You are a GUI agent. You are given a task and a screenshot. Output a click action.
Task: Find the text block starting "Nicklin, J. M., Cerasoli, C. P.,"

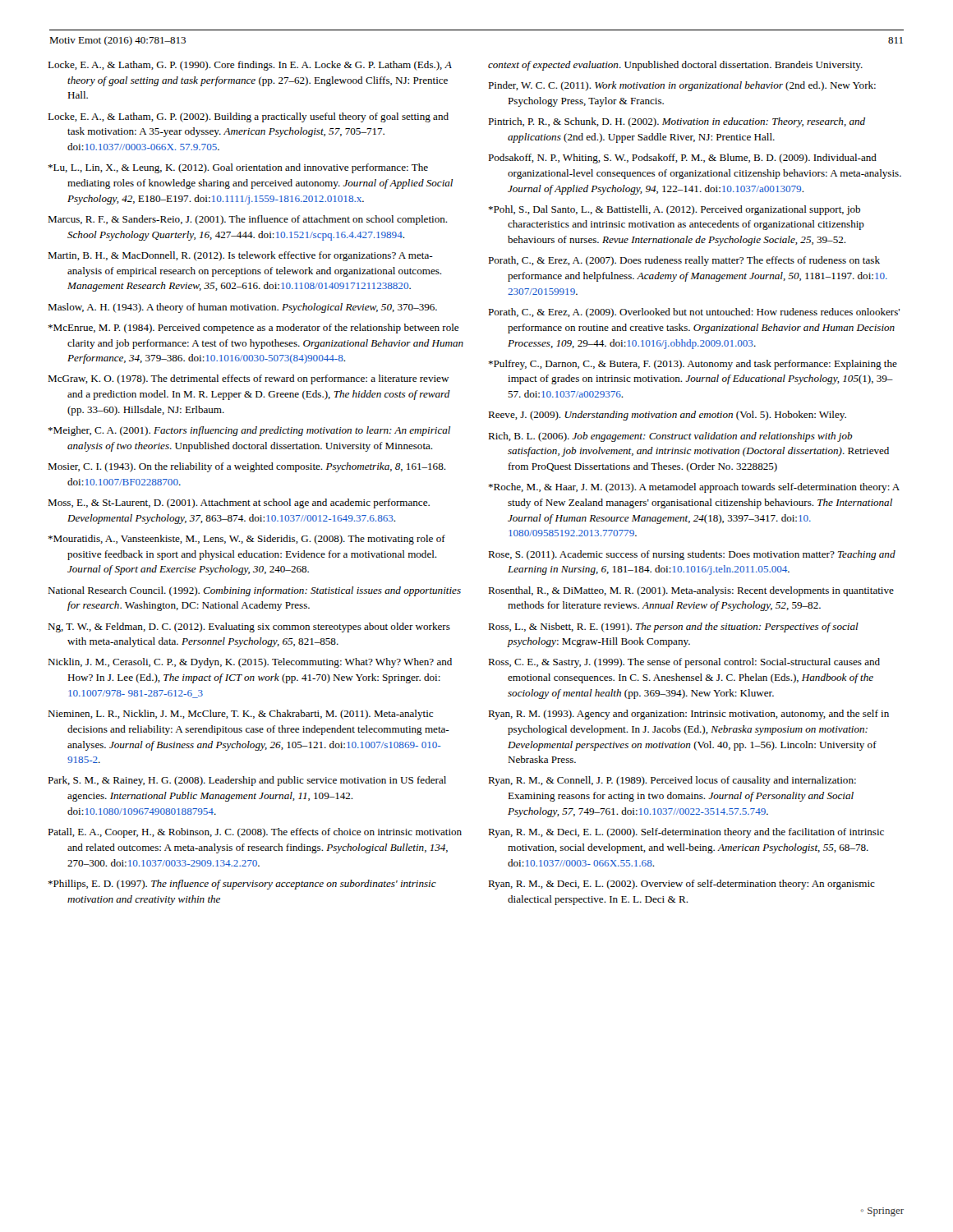coord(250,677)
